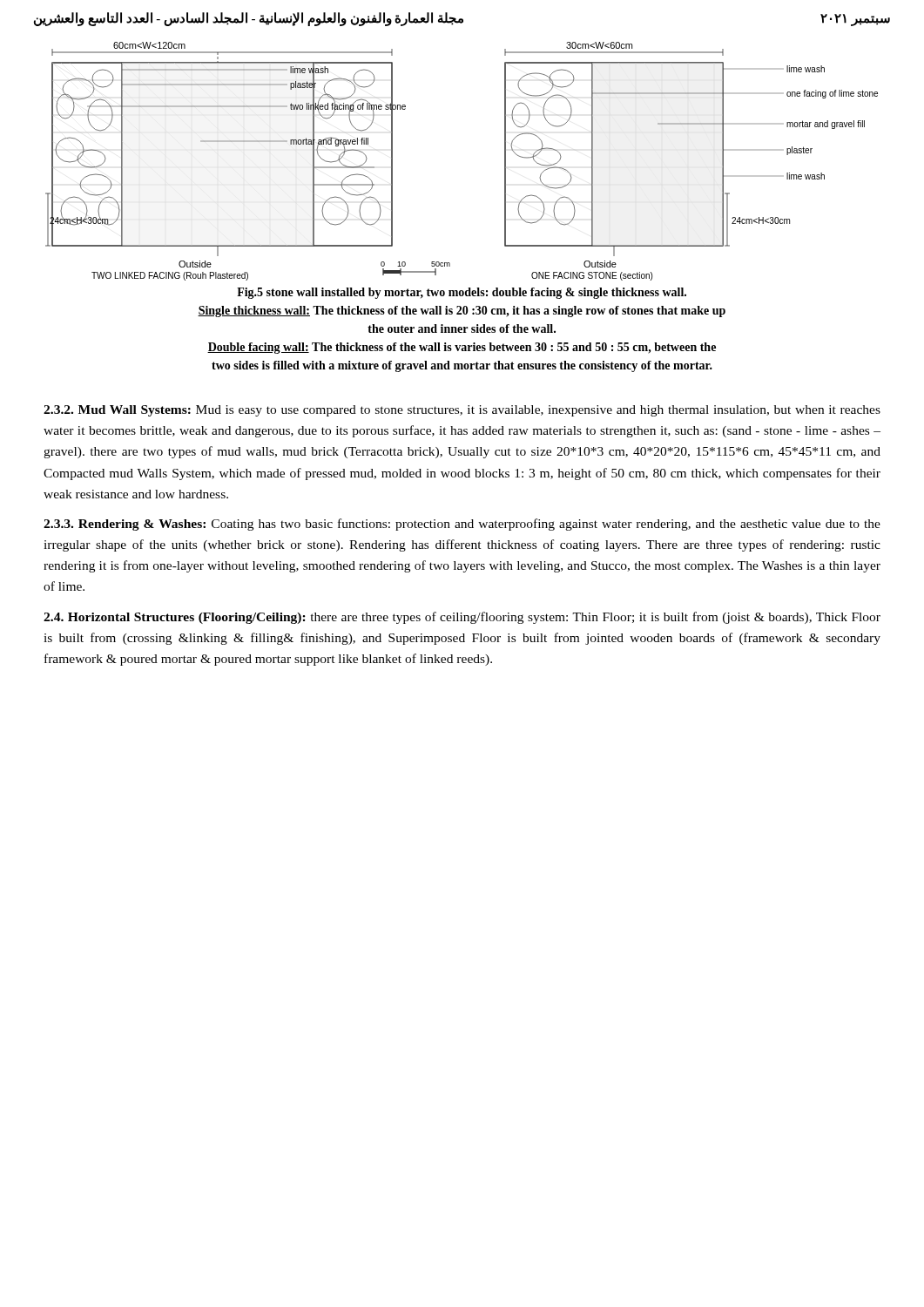Point to the block starting "3.3. Rendering &"
This screenshot has height=1307, width=924.
[462, 555]
